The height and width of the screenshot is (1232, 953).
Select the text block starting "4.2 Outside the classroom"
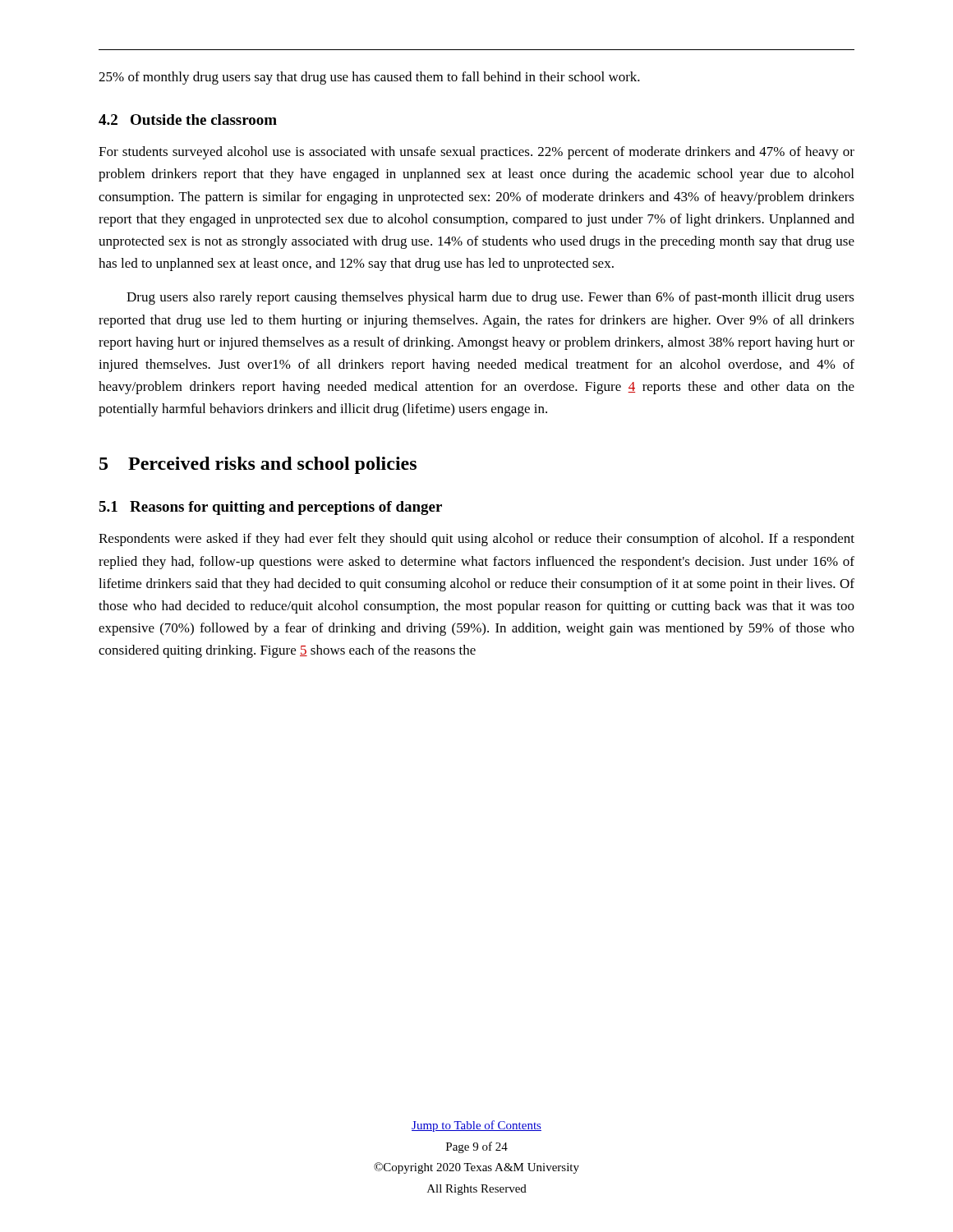point(188,120)
